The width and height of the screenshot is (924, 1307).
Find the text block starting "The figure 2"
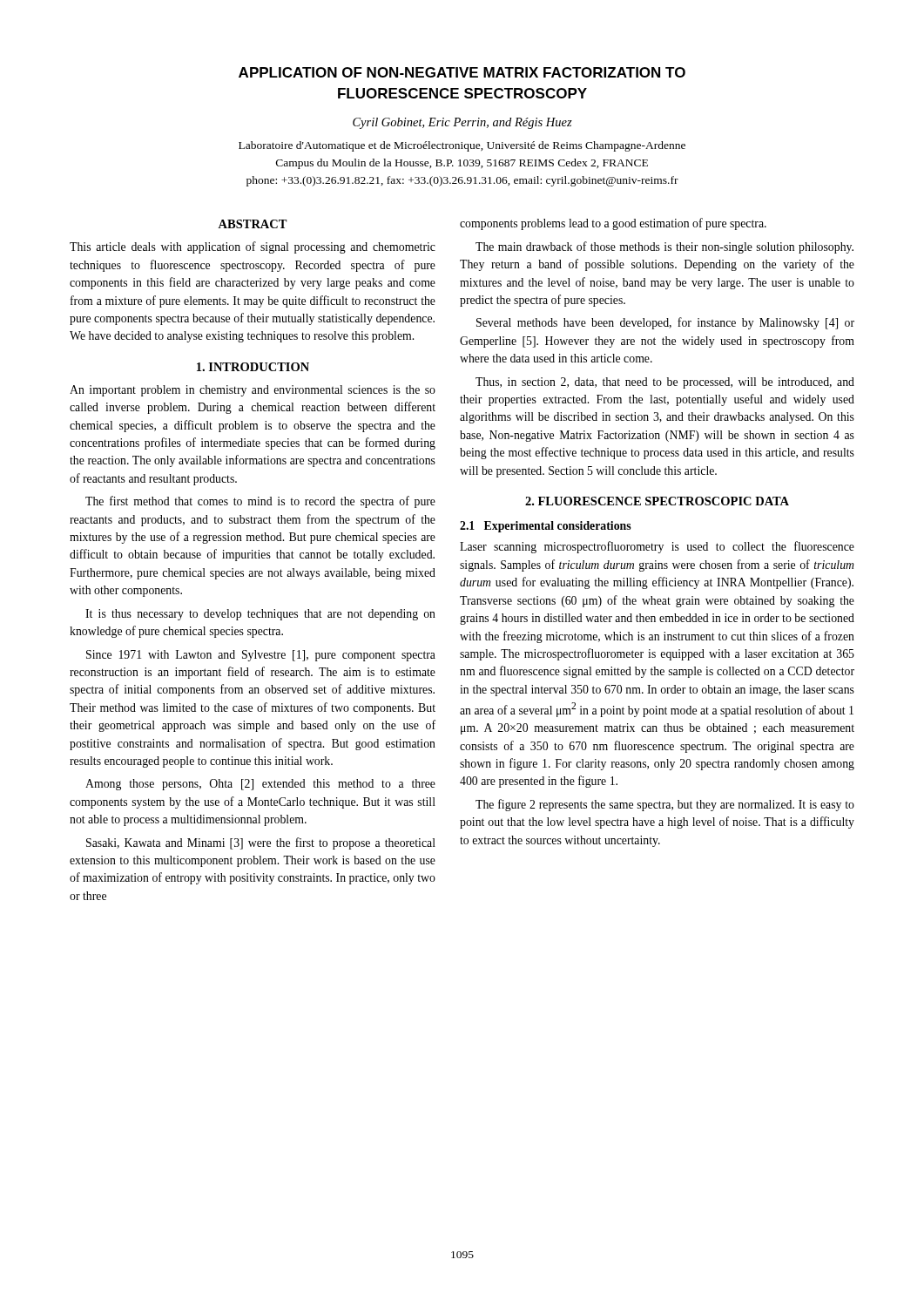coord(657,823)
